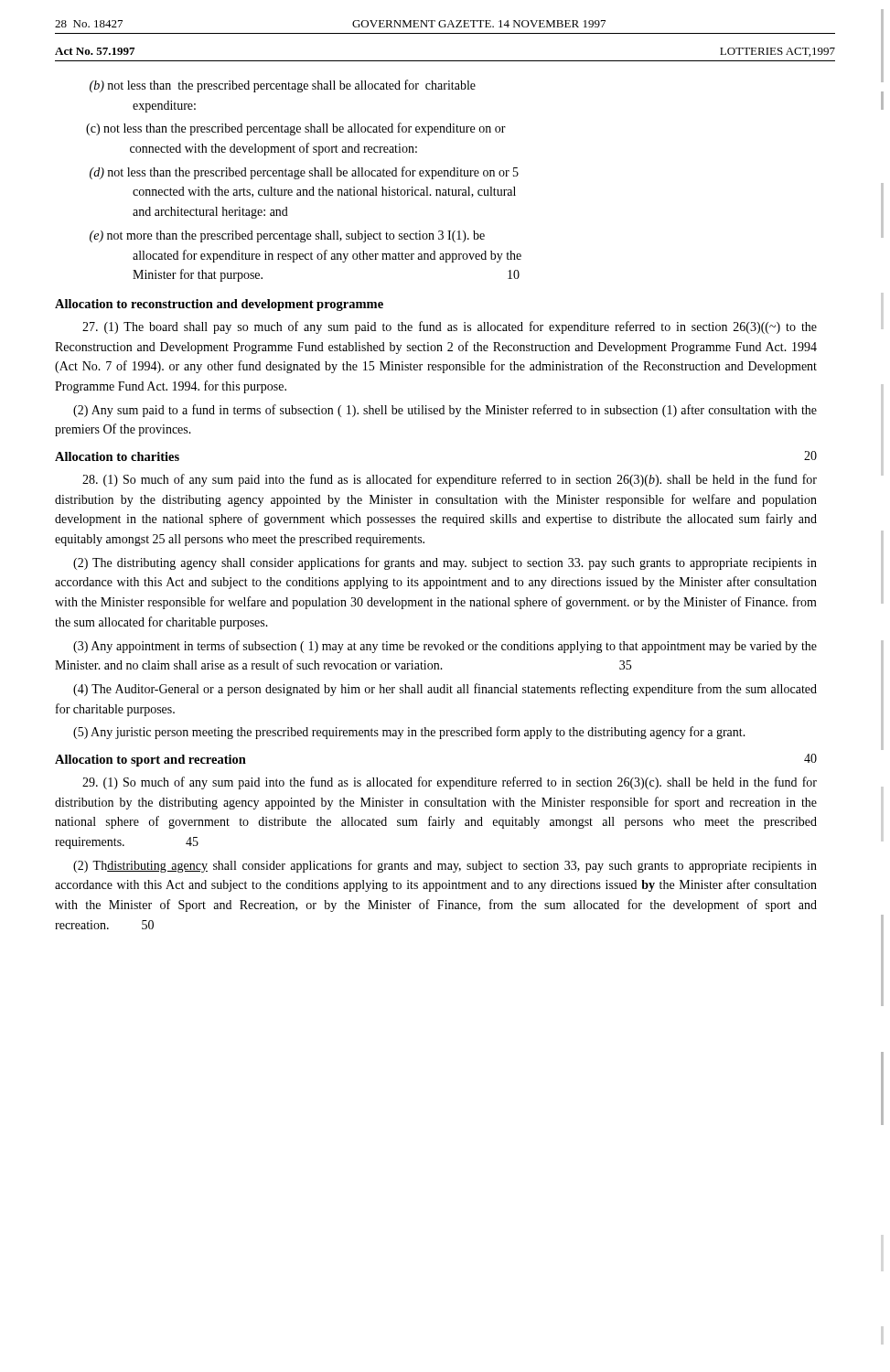
Task: Locate the block of text that opens with "(b) not less than"
Action: (x=274, y=95)
